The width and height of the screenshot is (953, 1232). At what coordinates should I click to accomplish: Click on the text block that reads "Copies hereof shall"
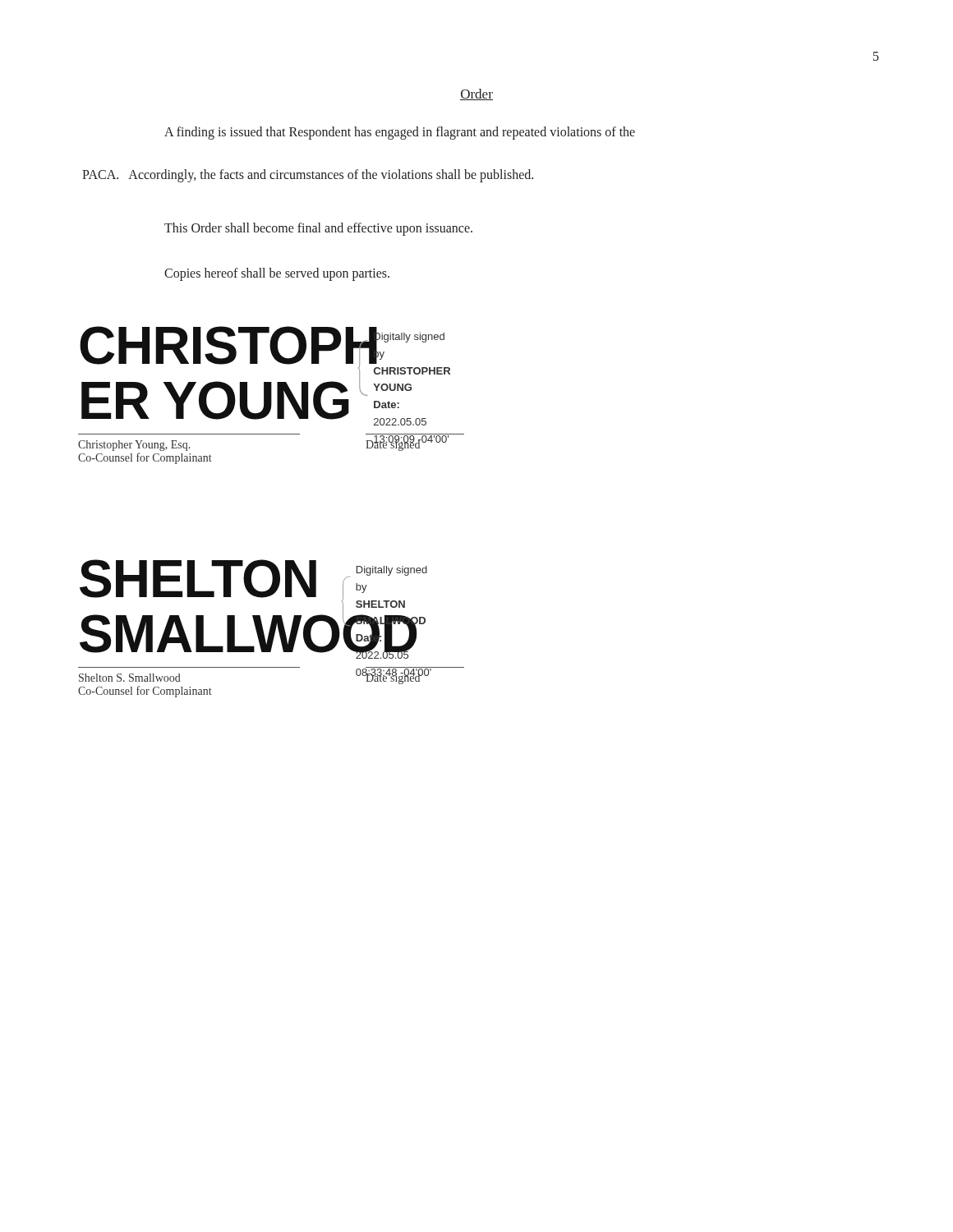[277, 273]
